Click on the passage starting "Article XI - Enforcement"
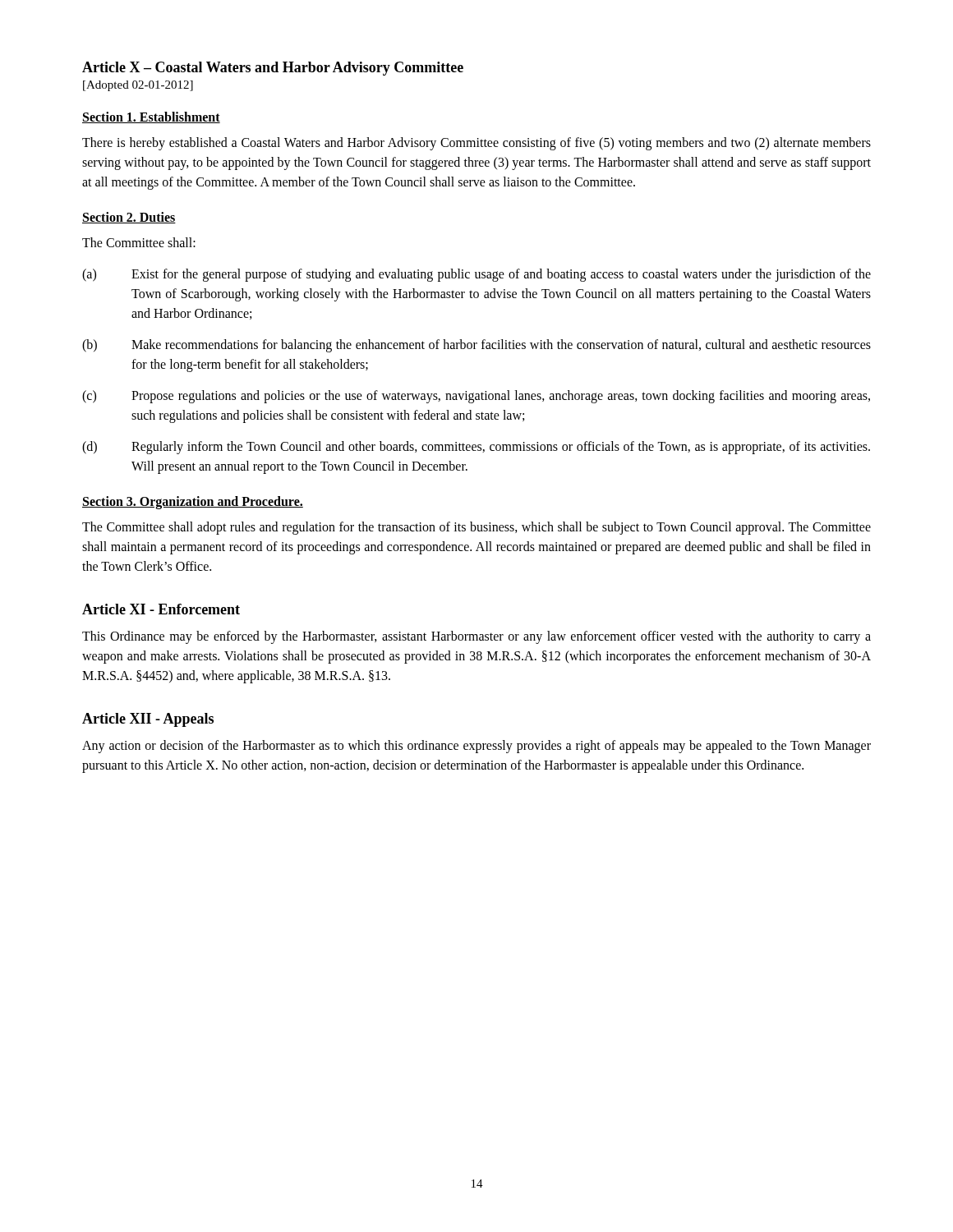 (161, 609)
